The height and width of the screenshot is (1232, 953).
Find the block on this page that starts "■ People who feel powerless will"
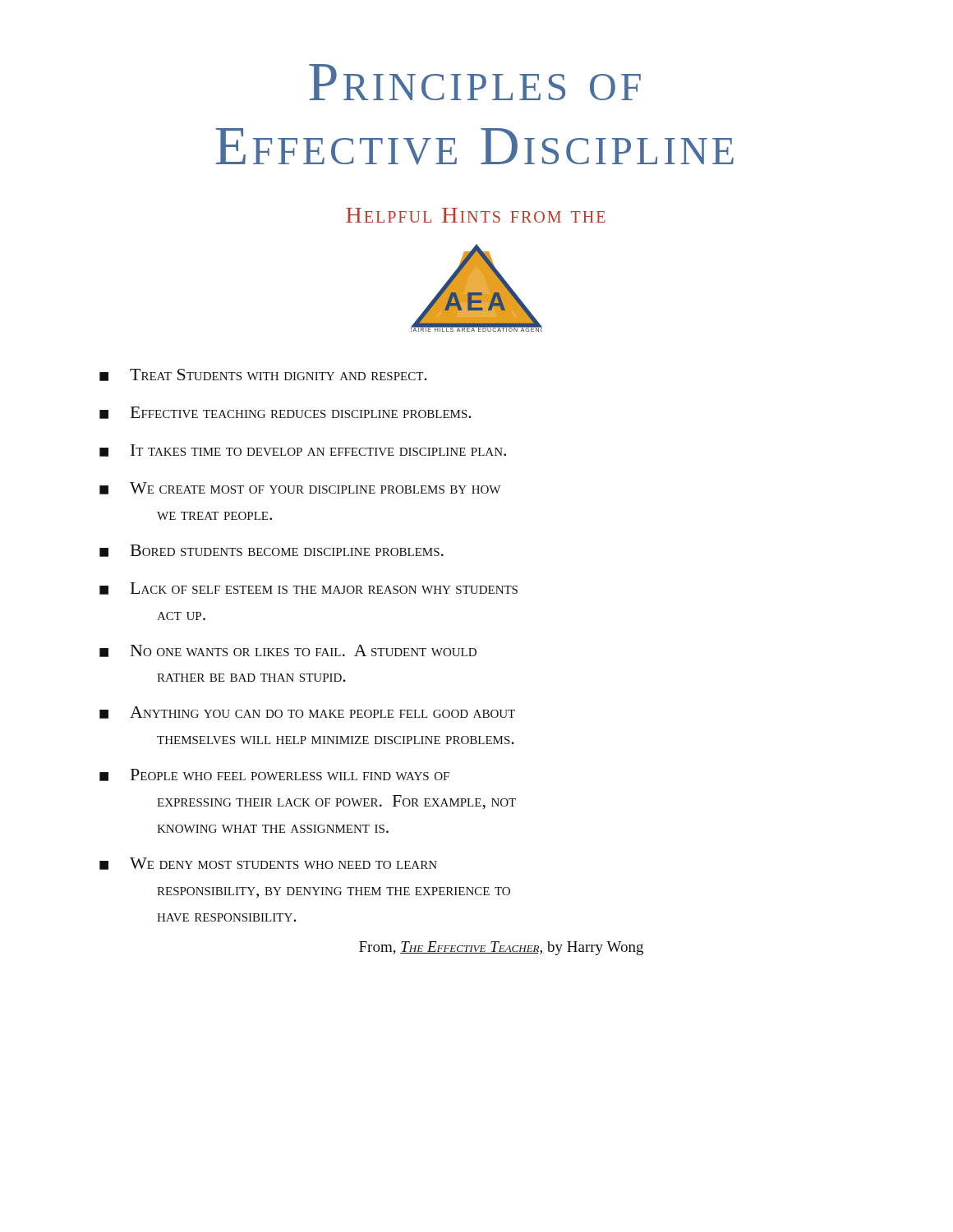point(476,801)
